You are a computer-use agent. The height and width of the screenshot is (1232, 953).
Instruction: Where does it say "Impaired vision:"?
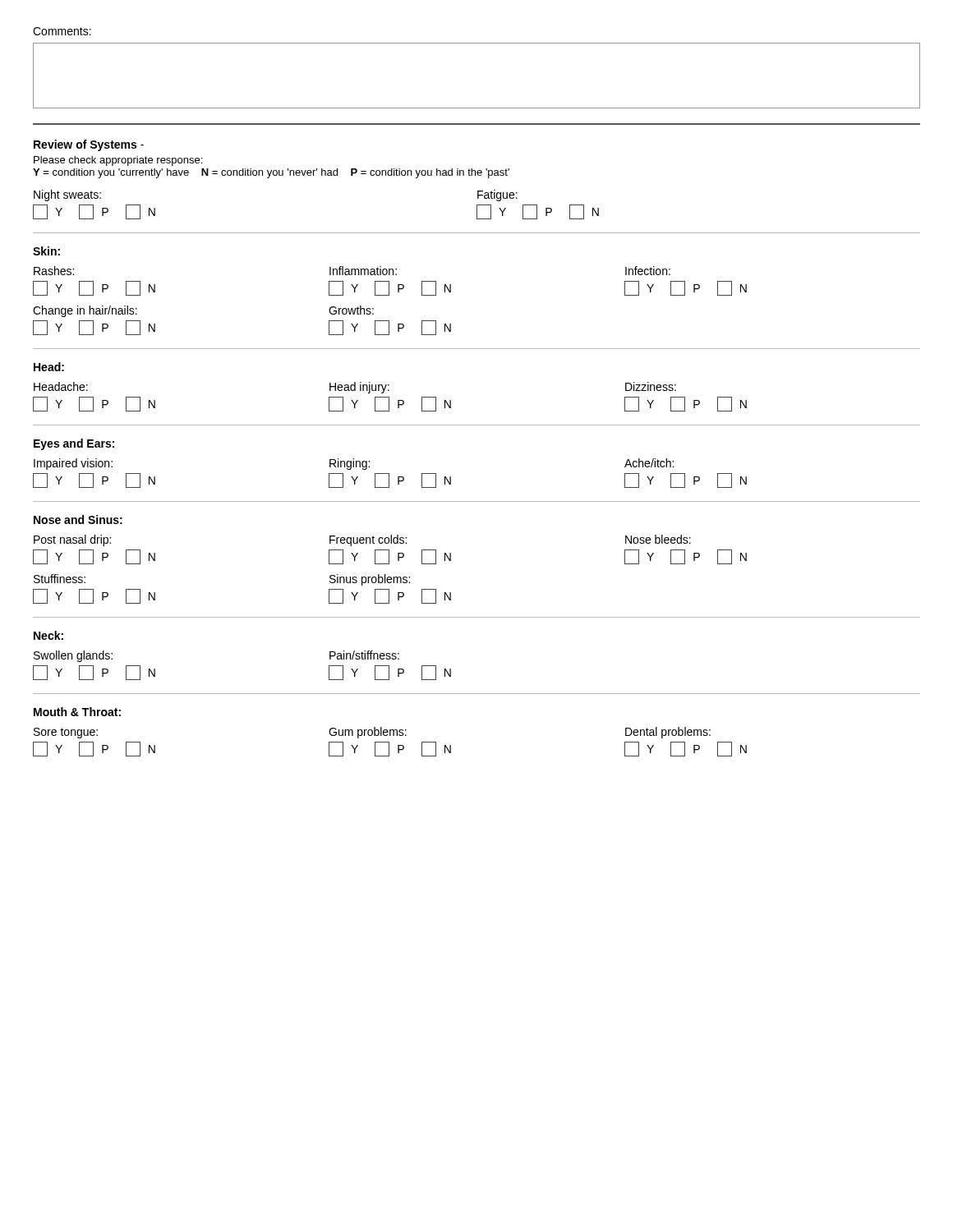(x=73, y=463)
